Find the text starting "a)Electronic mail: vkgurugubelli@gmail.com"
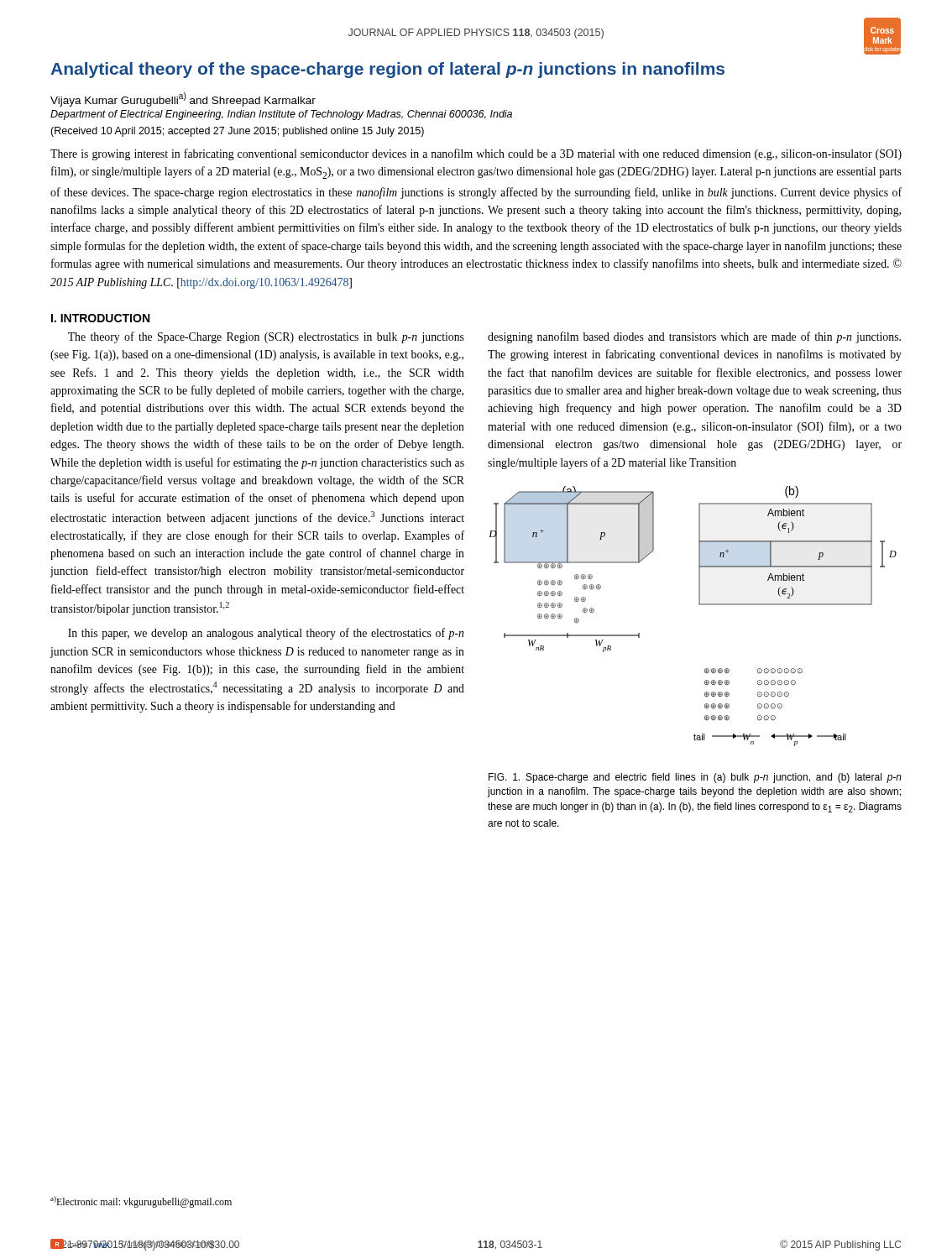The image size is (952, 1259). tap(141, 1201)
